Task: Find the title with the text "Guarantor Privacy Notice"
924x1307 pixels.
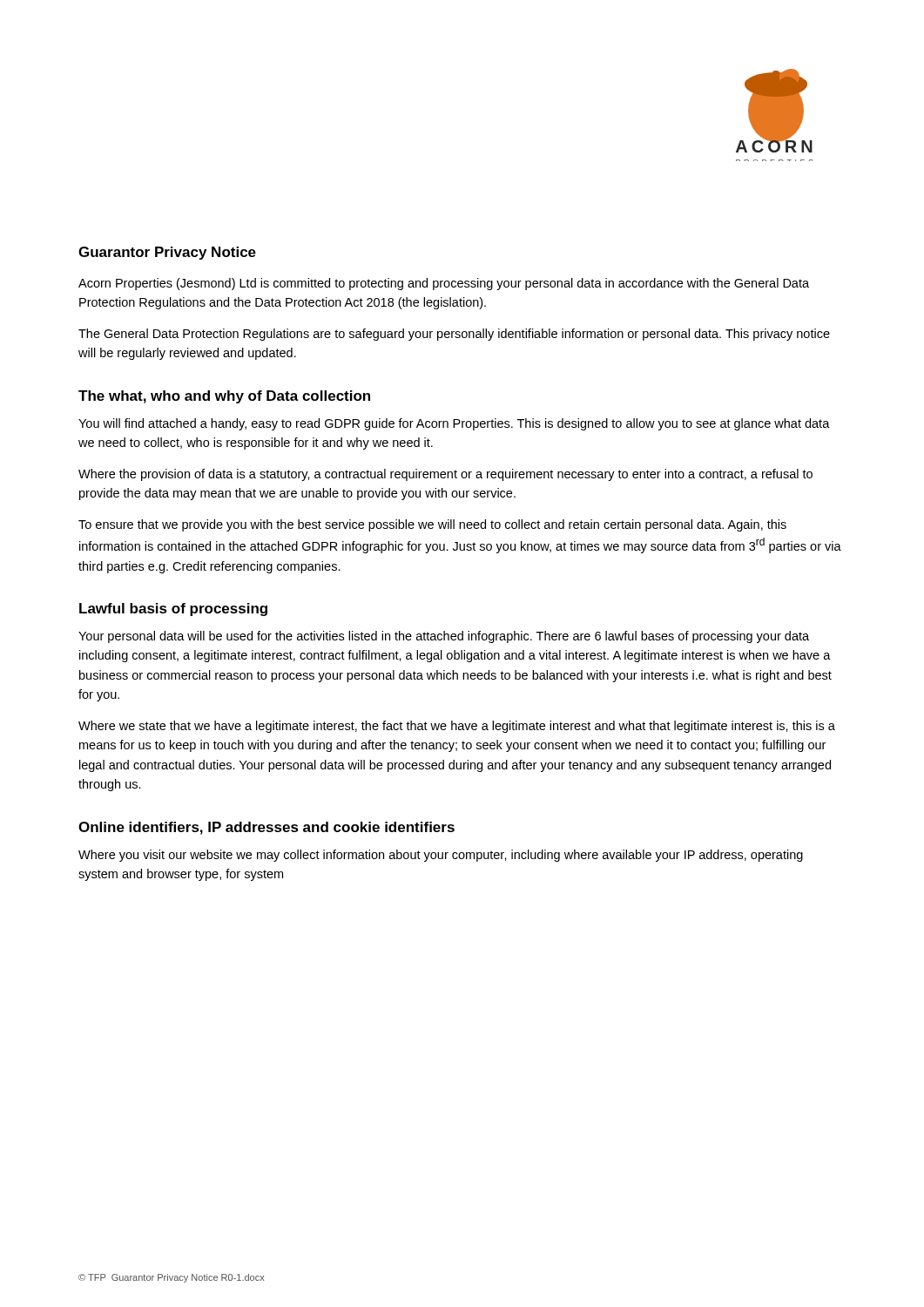Action: pos(167,252)
